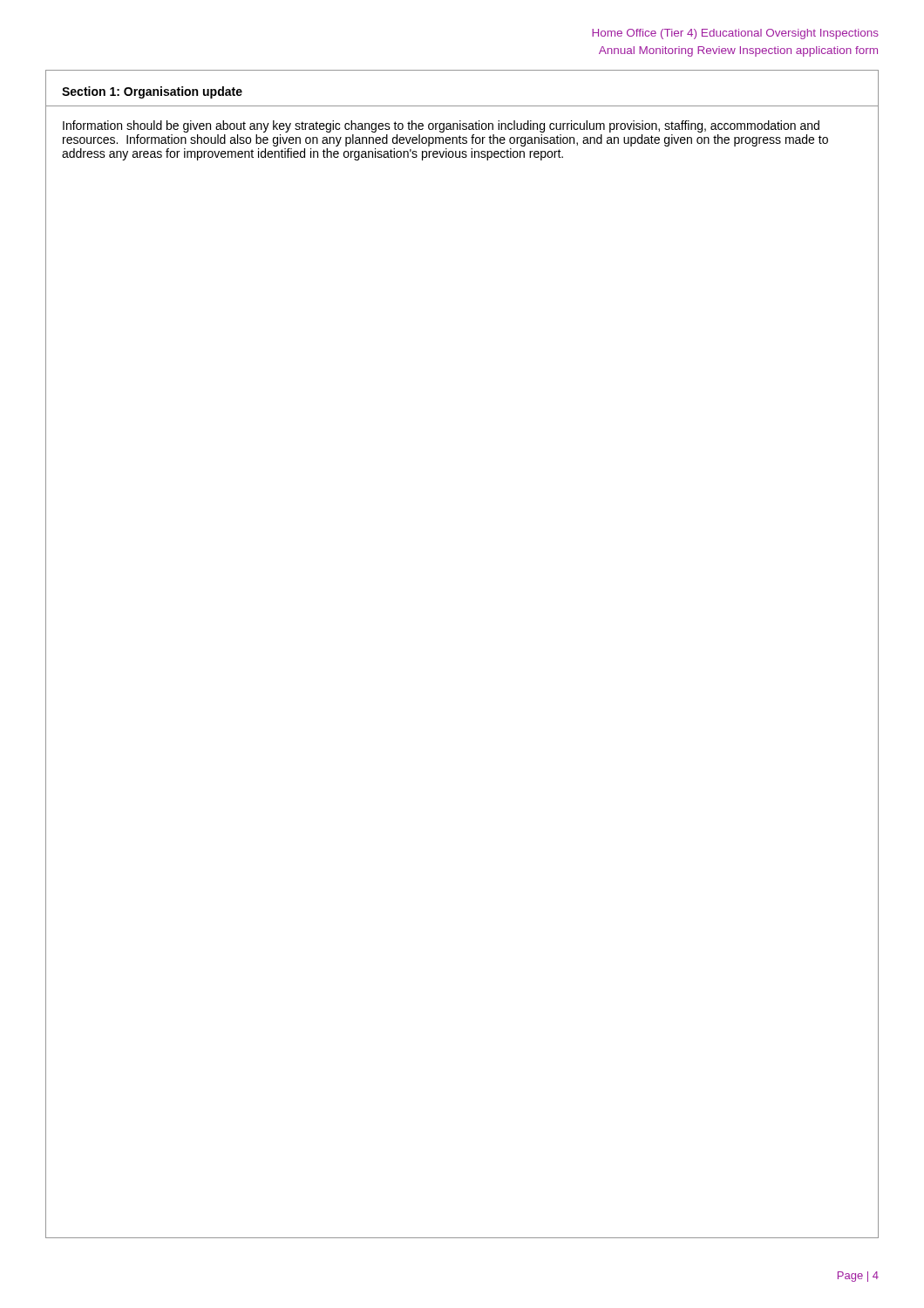Locate the text starting "Section 1: Organisation update"

(152, 92)
